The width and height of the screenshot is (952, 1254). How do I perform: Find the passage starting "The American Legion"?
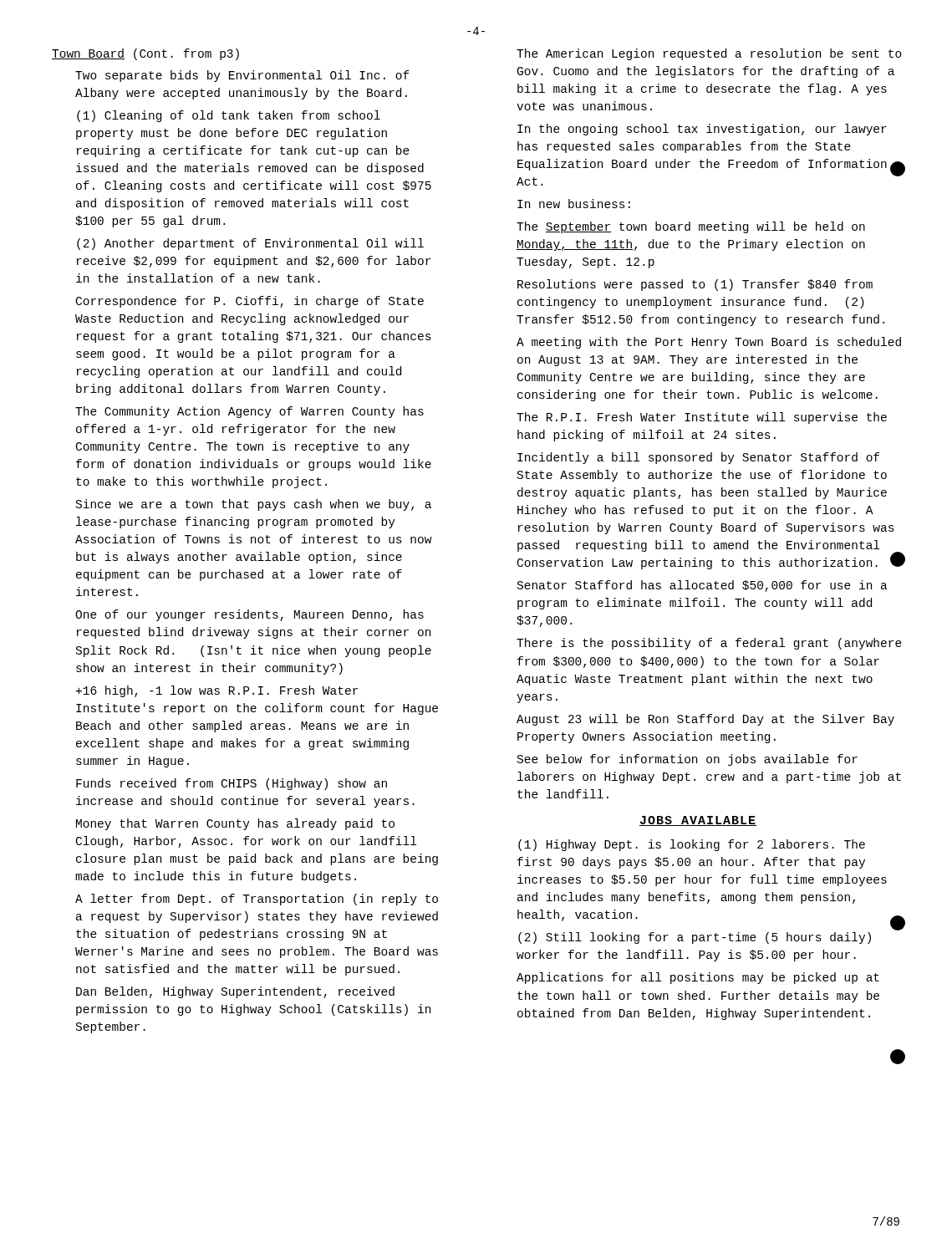point(710,81)
